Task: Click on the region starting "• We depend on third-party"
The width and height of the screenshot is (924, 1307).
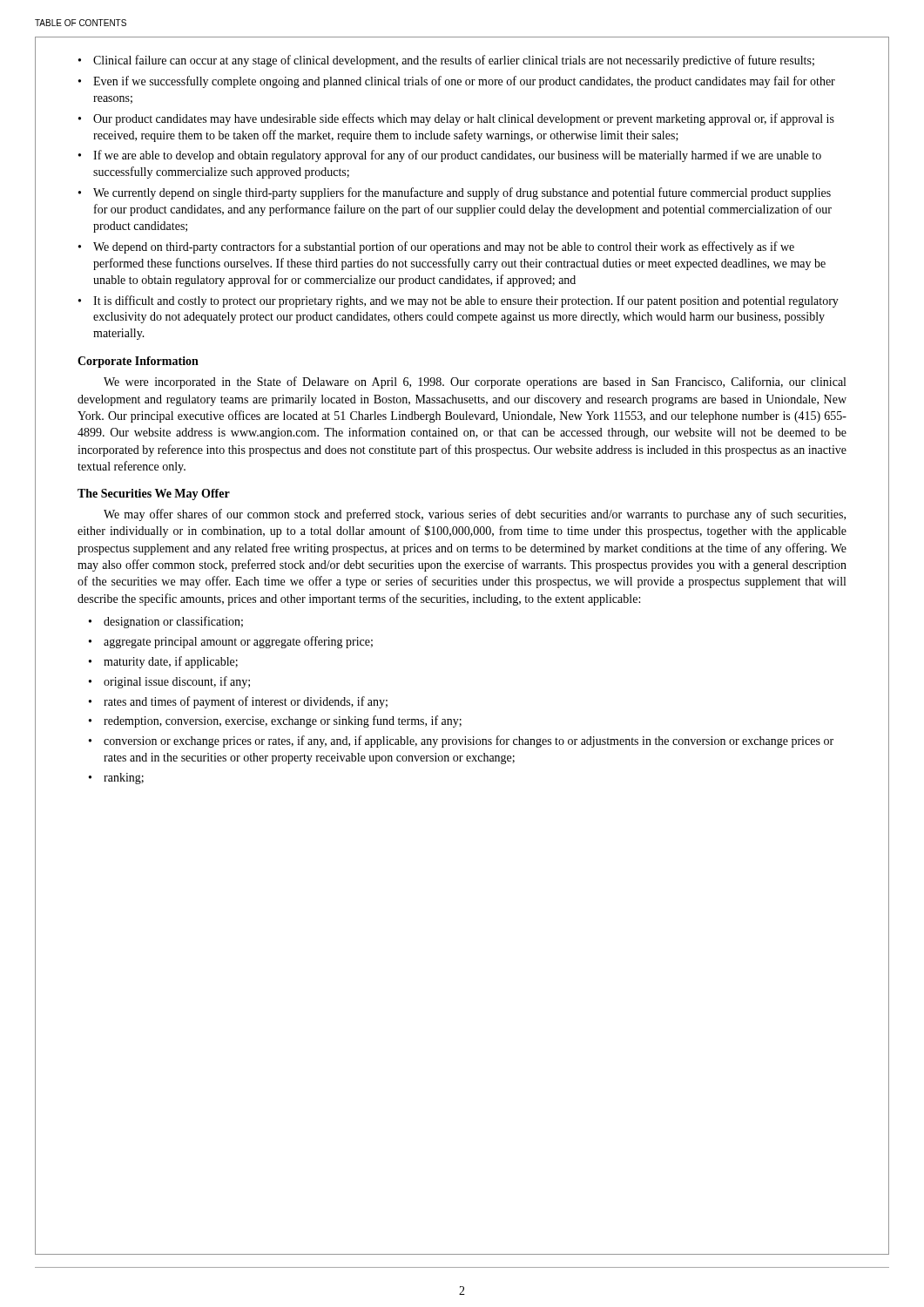Action: (462, 264)
